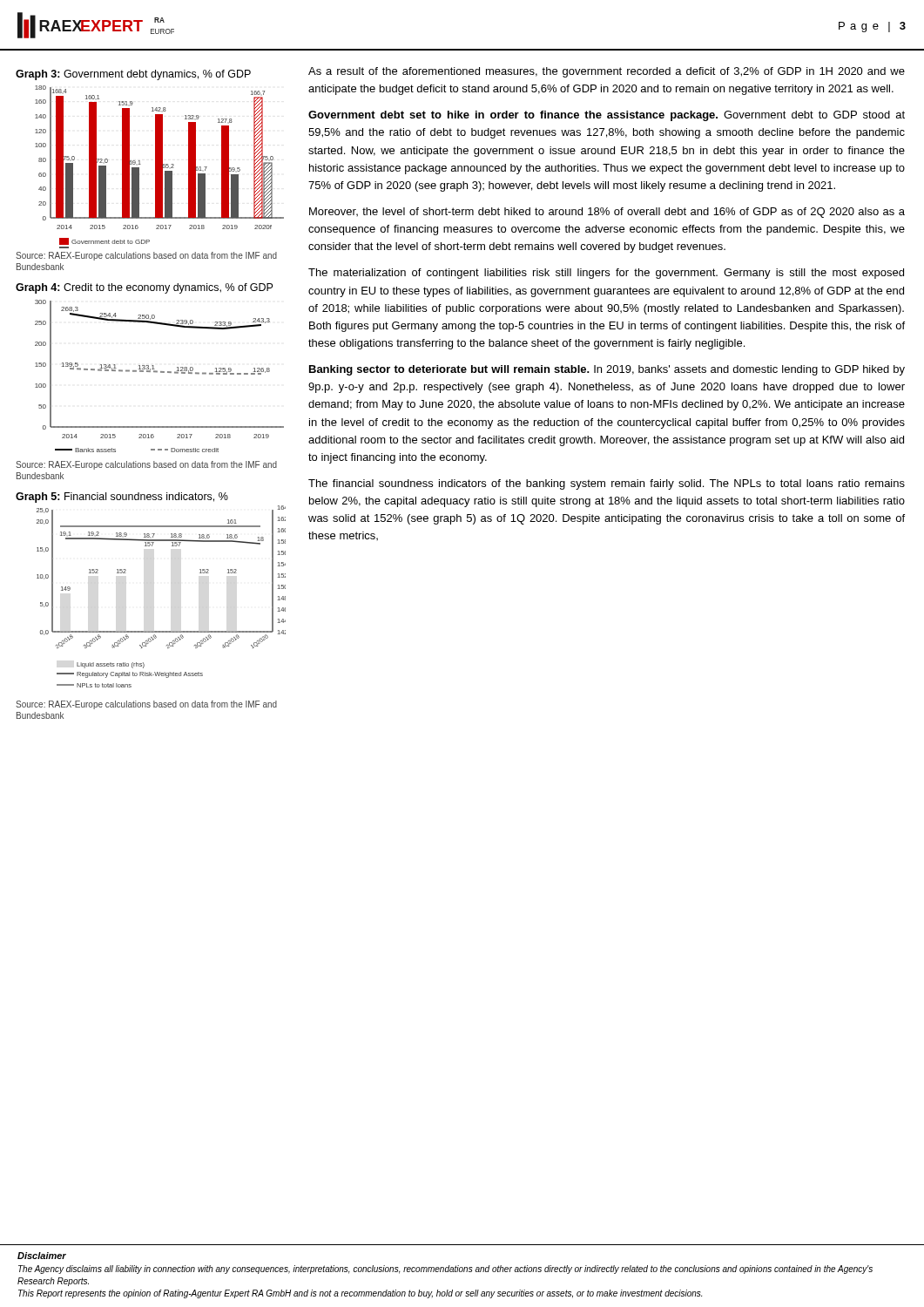
Task: Select the passage starting "Government debt set to hike in order to"
Action: click(607, 150)
